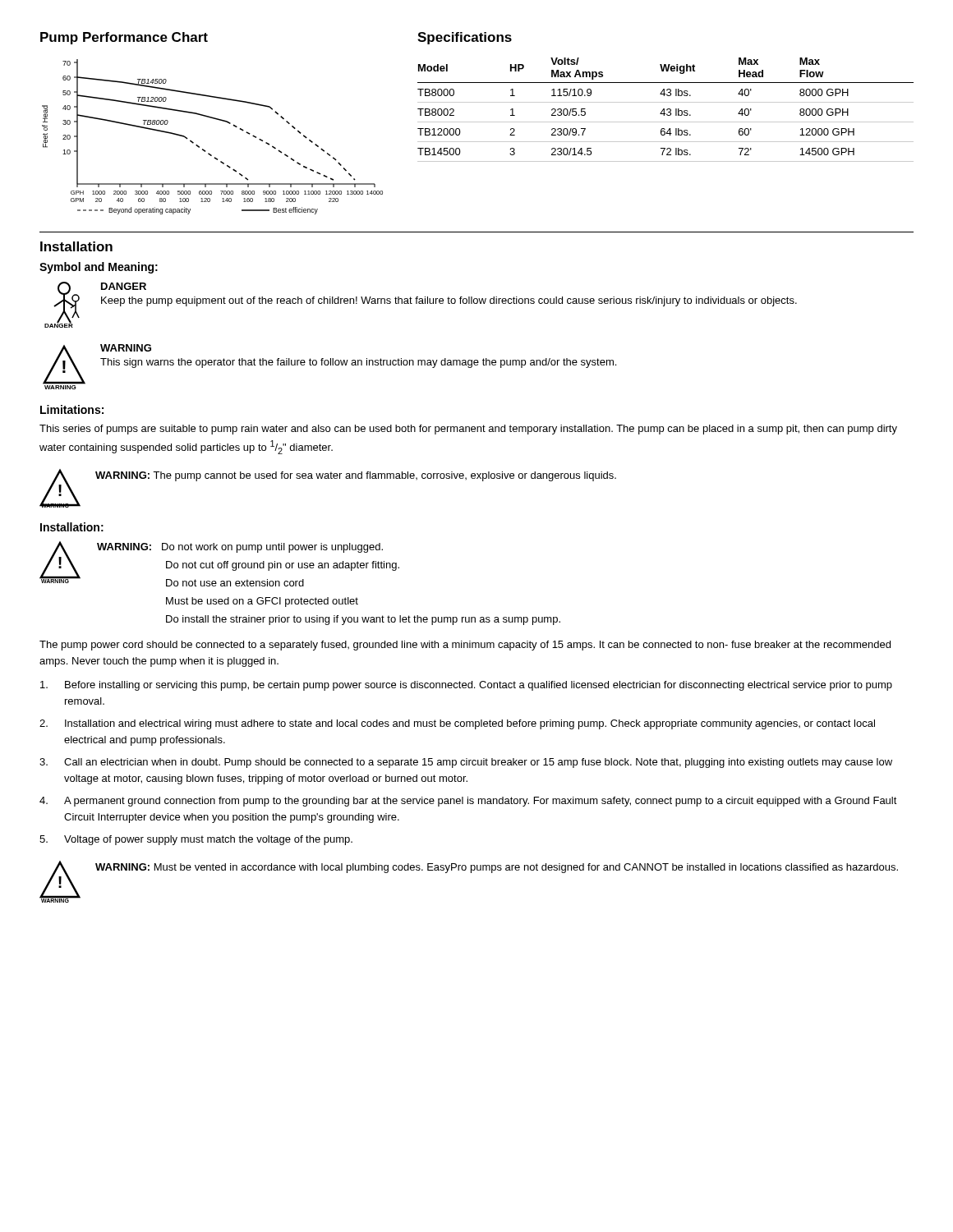Locate the text block starting "Pump Performance Chart"

[124, 37]
